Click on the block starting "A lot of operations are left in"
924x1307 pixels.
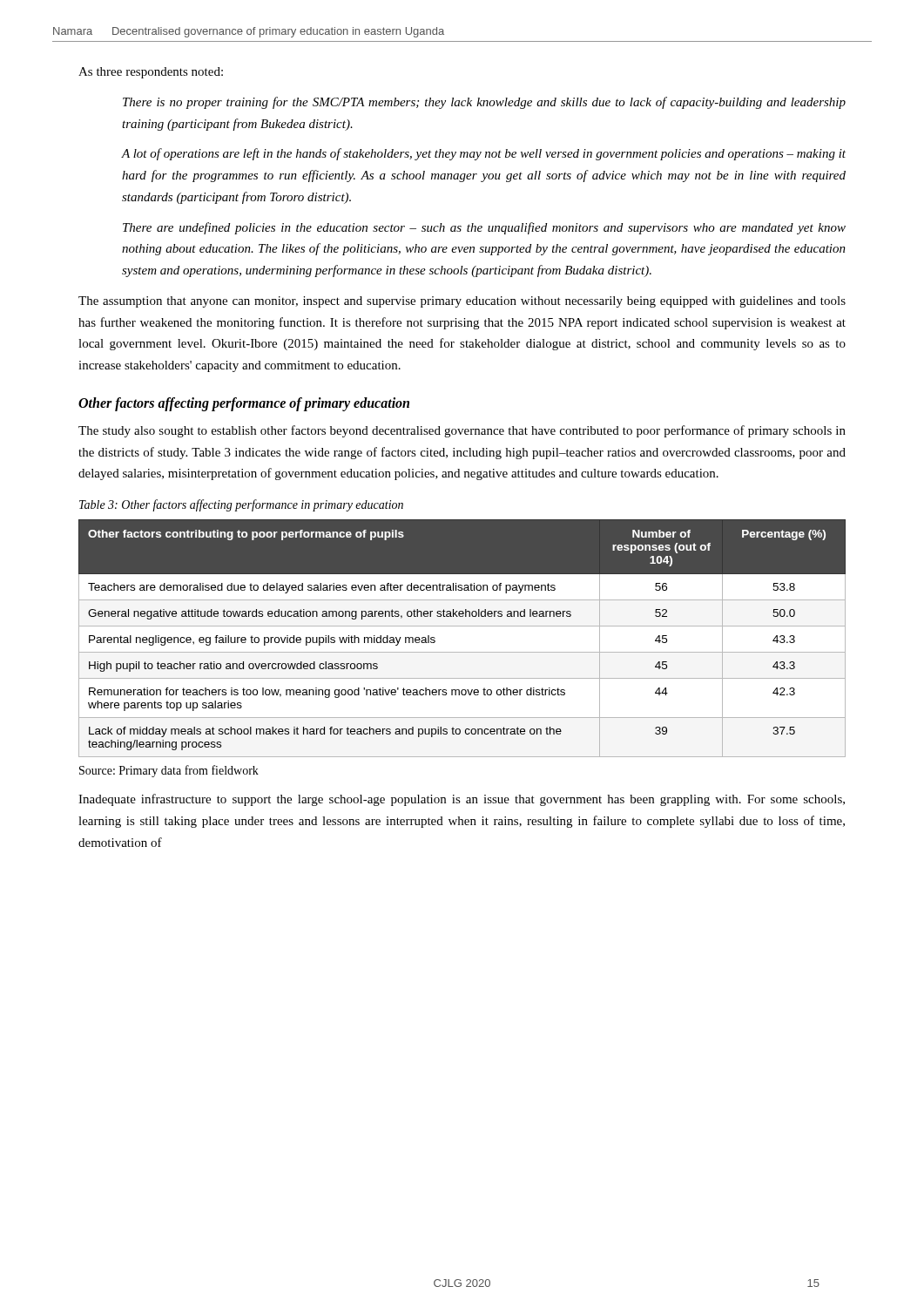point(484,175)
